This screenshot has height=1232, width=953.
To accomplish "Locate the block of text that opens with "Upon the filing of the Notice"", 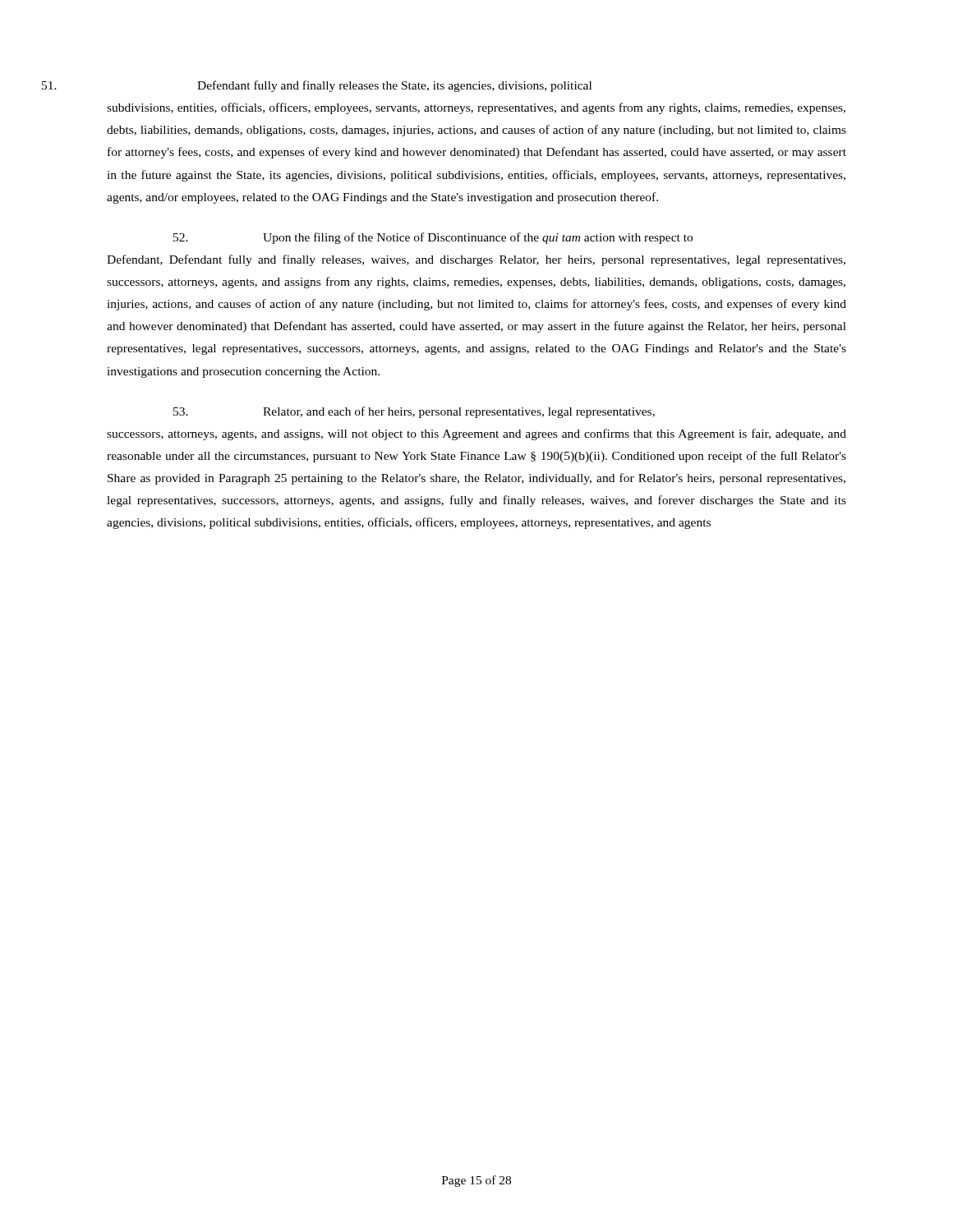I will coord(476,304).
